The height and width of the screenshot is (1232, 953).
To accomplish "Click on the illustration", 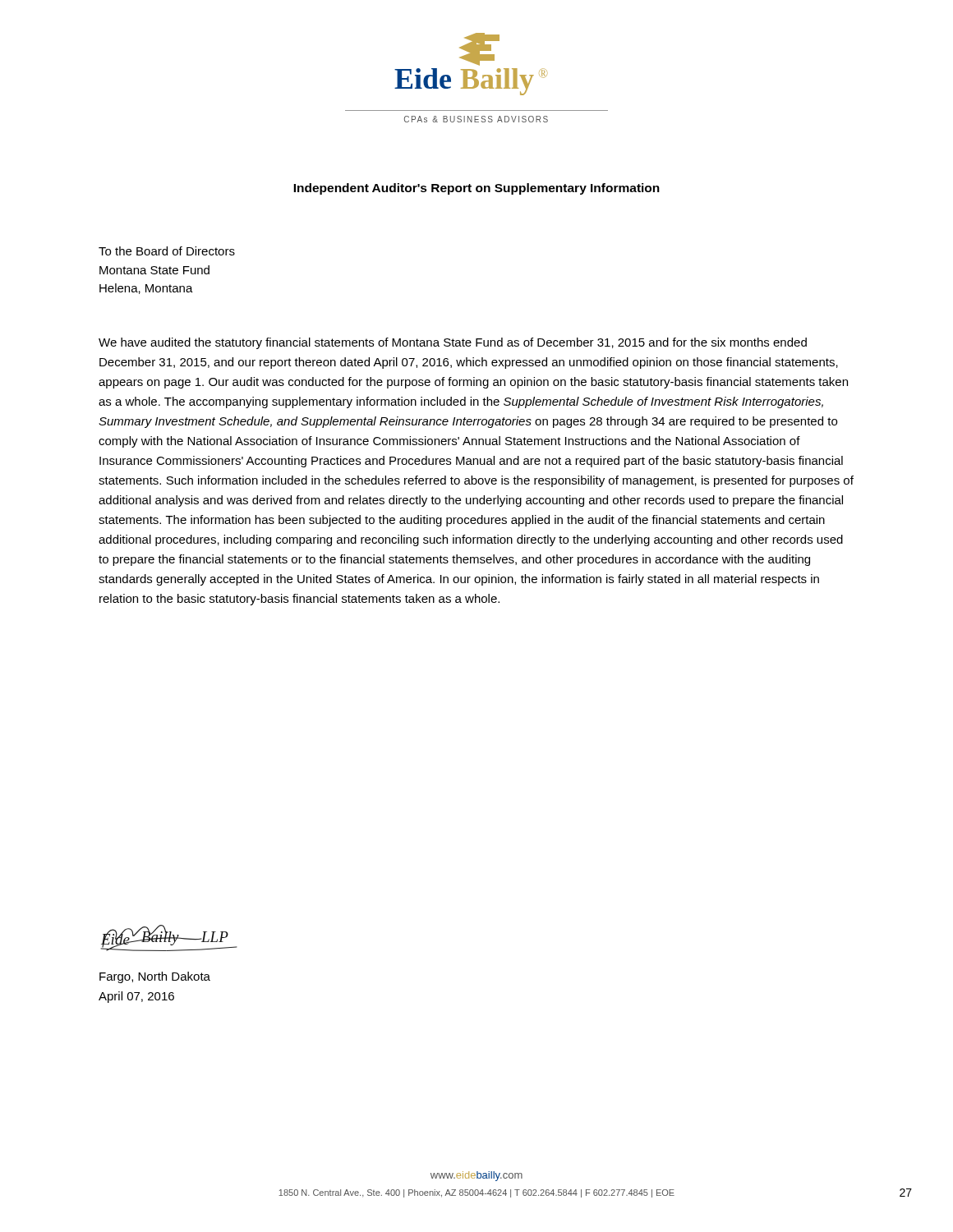I will coord(181,938).
